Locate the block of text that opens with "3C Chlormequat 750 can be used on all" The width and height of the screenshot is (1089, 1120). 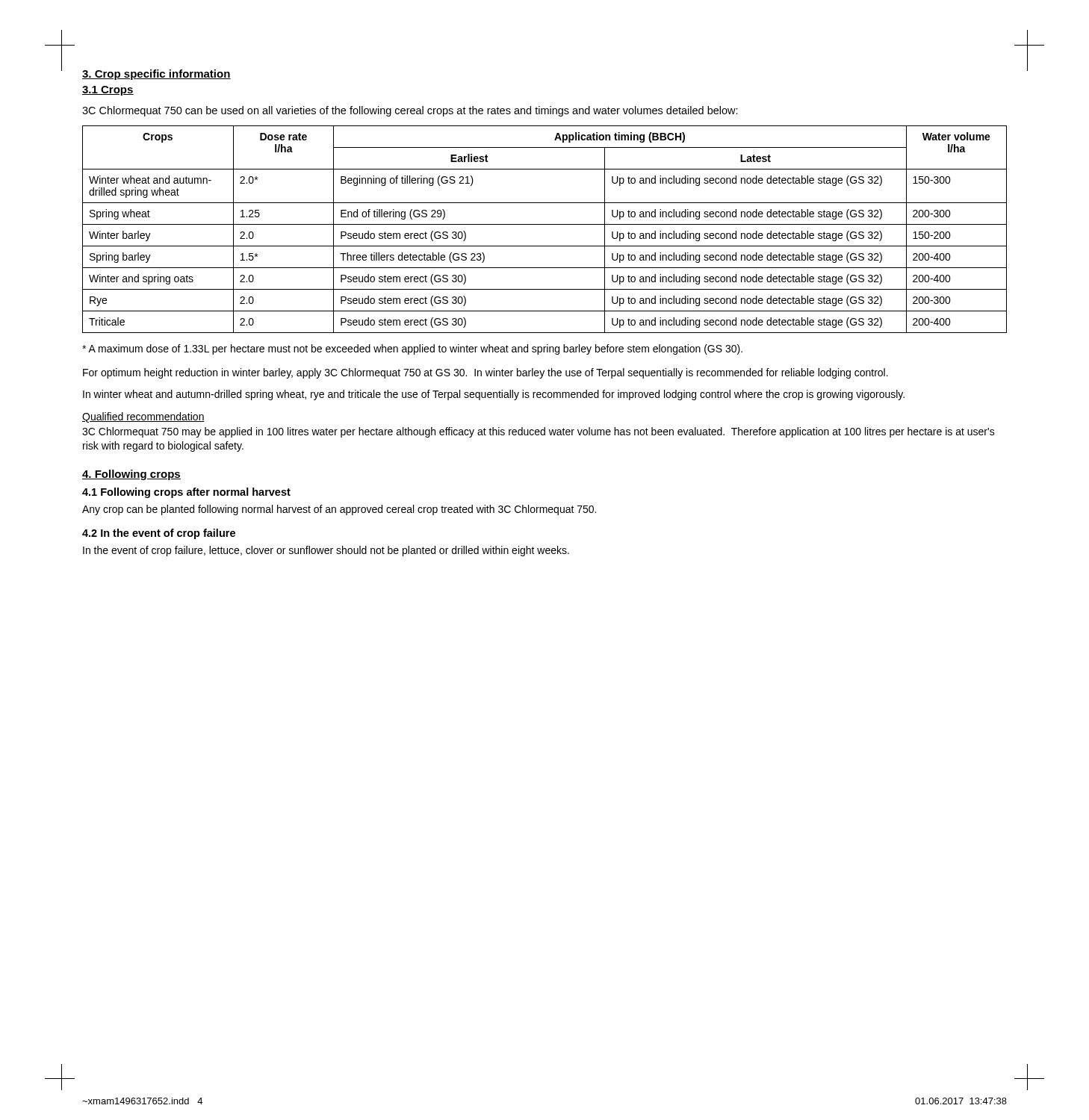410,110
